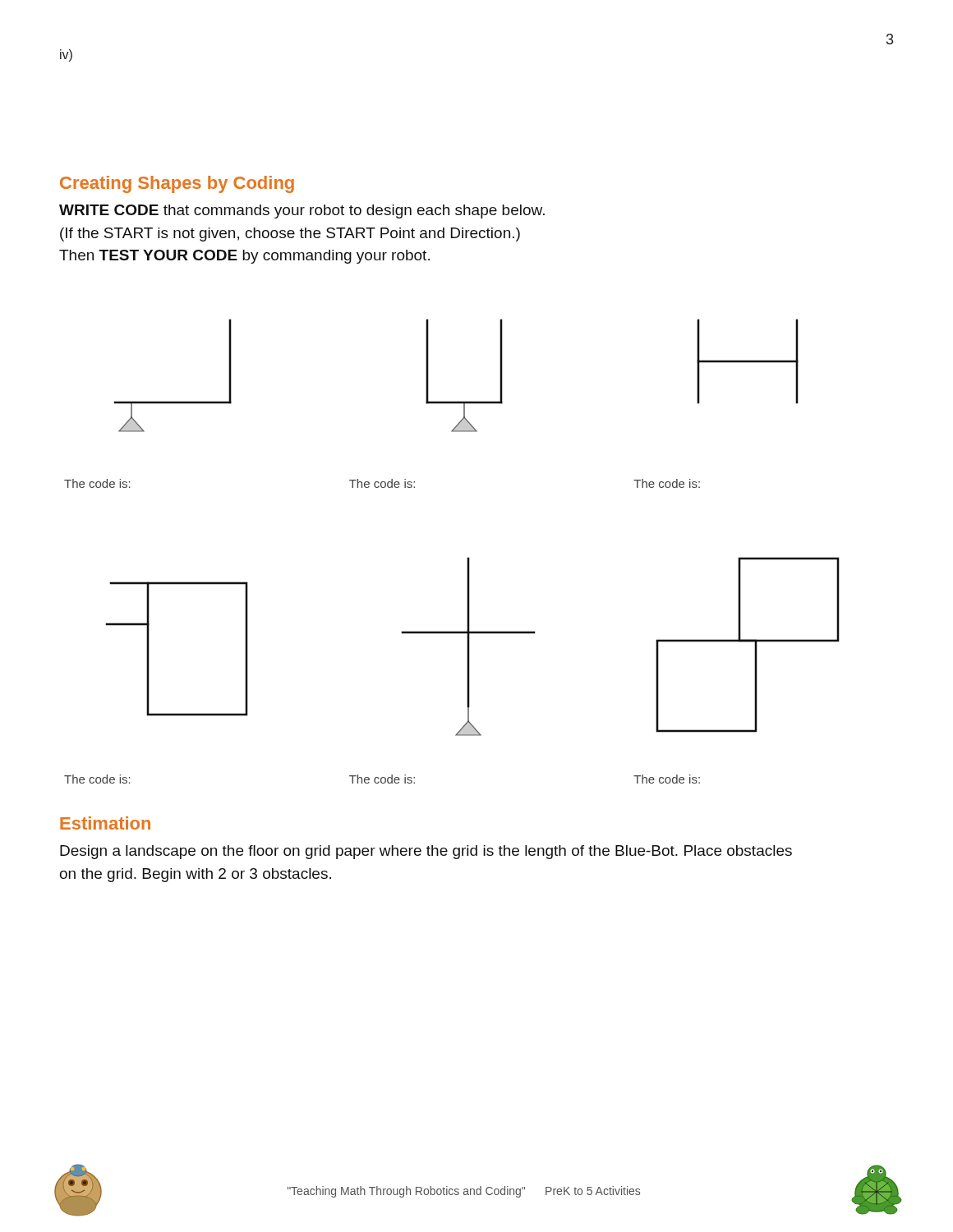Screen dimensions: 1232x953
Task: Find the text block with the text "WRITE CODE that commands your robot to design"
Action: pos(429,233)
